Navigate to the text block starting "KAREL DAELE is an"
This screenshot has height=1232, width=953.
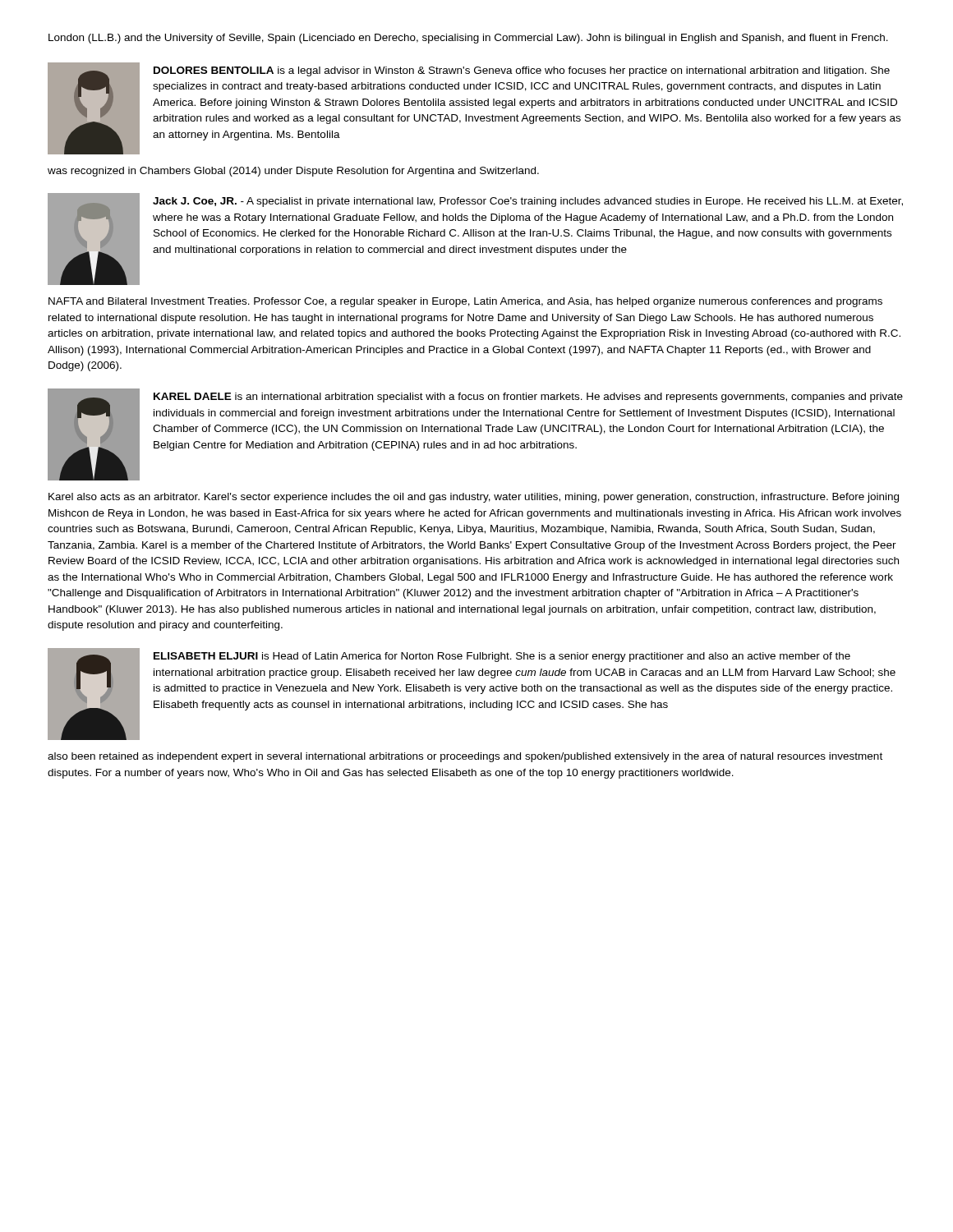tap(528, 420)
